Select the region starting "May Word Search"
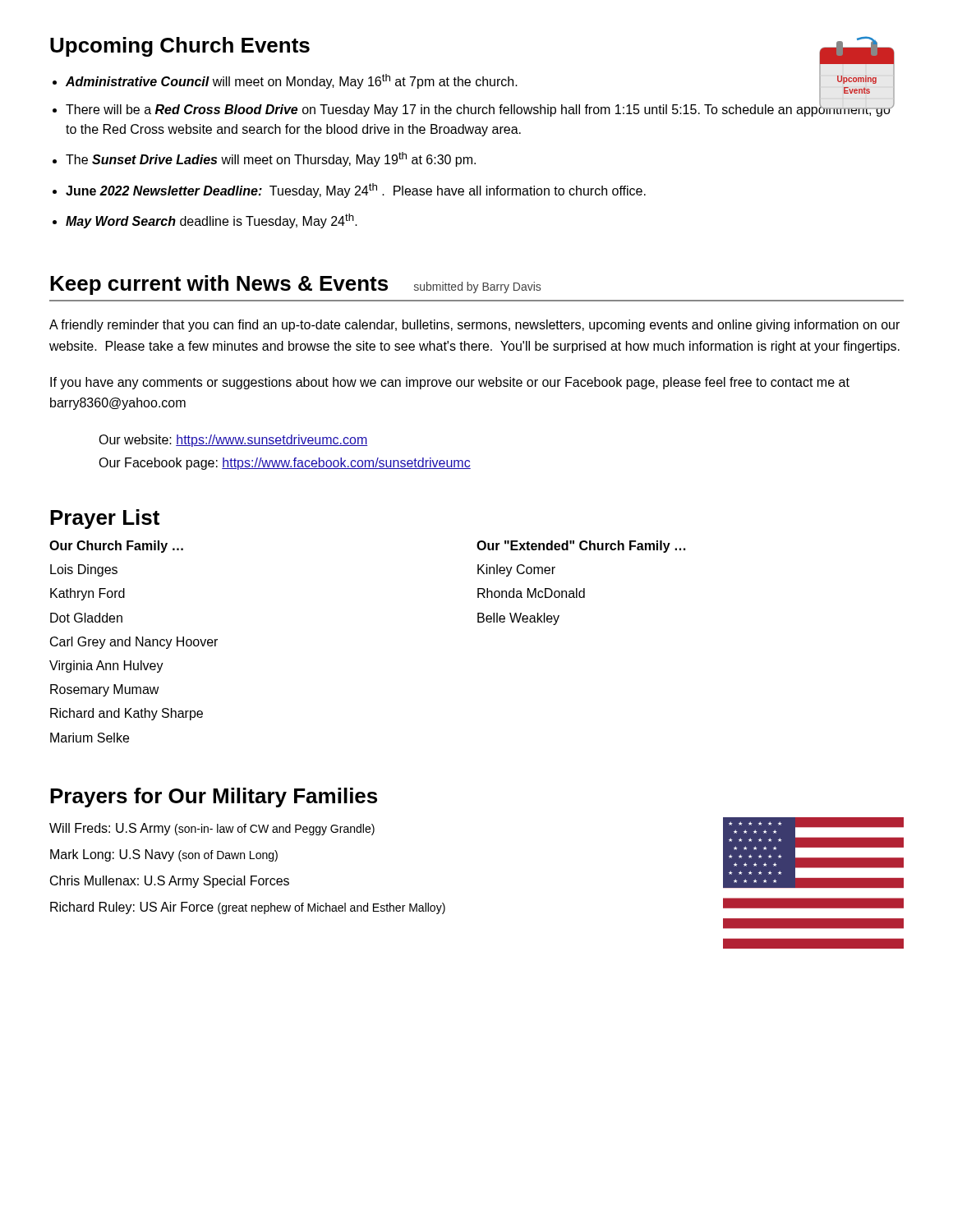This screenshot has width=953, height=1232. click(212, 220)
